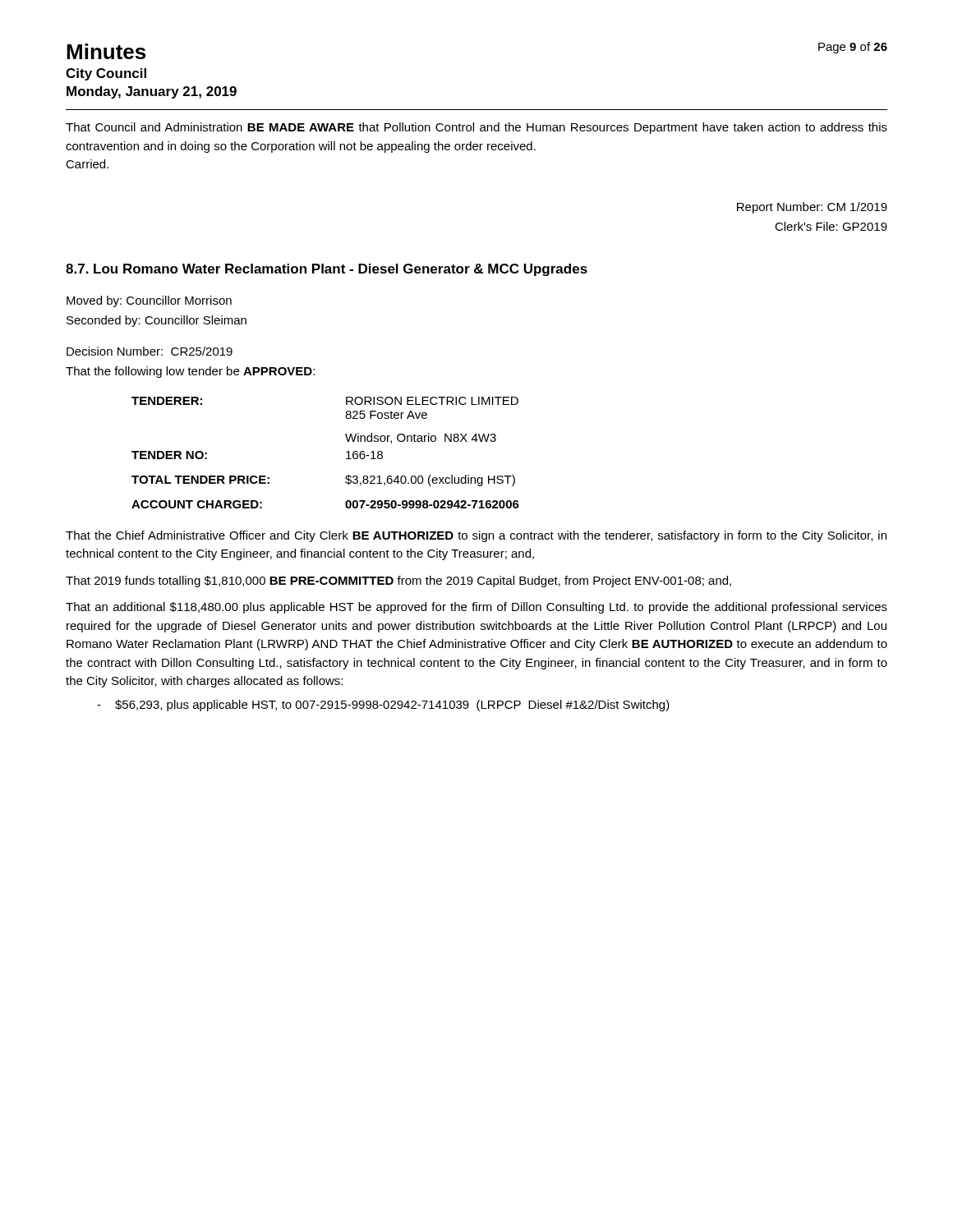Locate the block of text that opens with "Decision Number: CR25/2019 That the"
Screen dimensions: 1232x953
point(191,361)
